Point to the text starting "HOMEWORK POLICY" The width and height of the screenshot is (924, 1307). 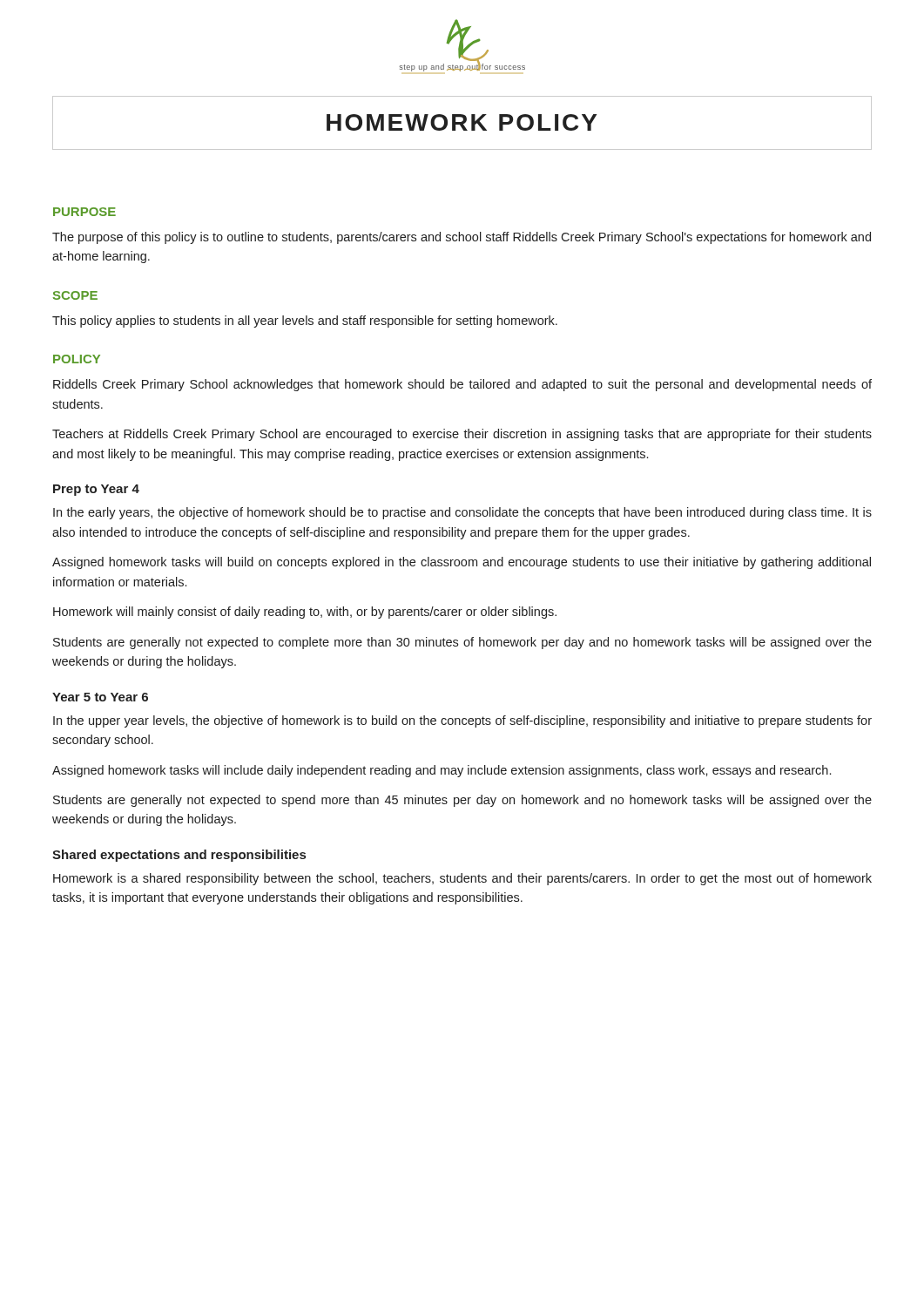(x=462, y=123)
